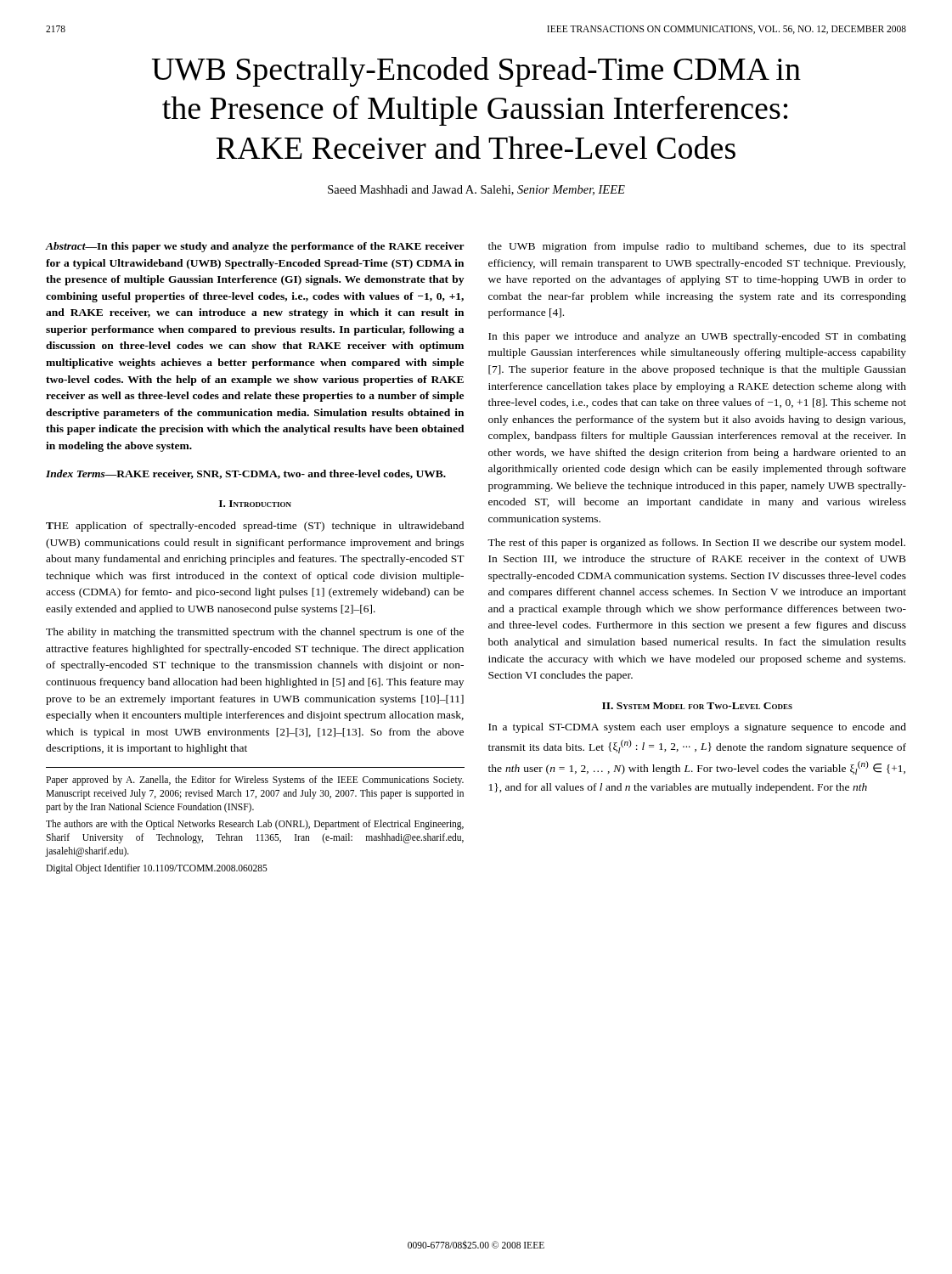The height and width of the screenshot is (1274, 952).
Task: Locate the element starting "In a typical ST-CDMA"
Action: click(x=697, y=757)
